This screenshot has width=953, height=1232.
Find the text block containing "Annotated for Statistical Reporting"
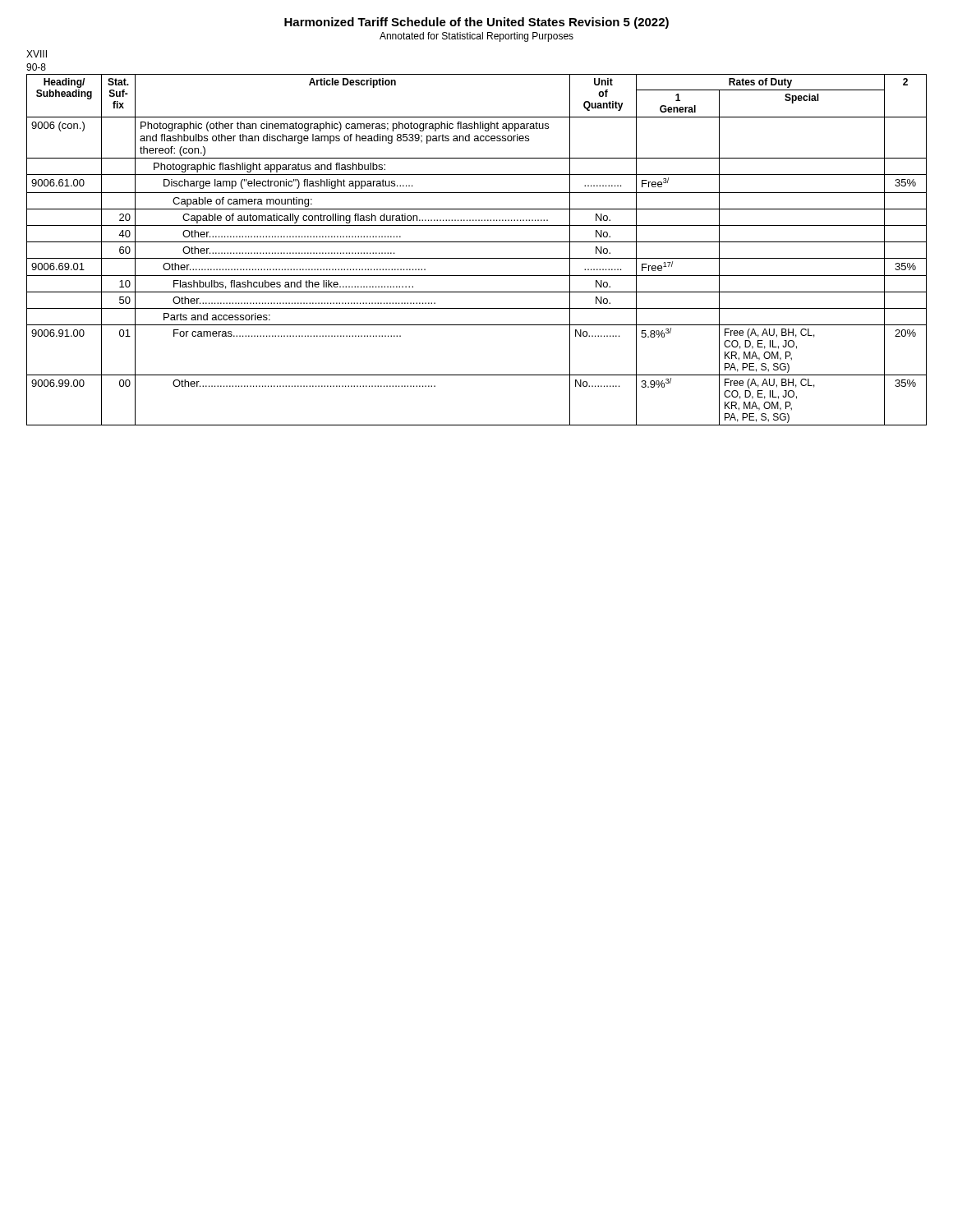(x=476, y=36)
